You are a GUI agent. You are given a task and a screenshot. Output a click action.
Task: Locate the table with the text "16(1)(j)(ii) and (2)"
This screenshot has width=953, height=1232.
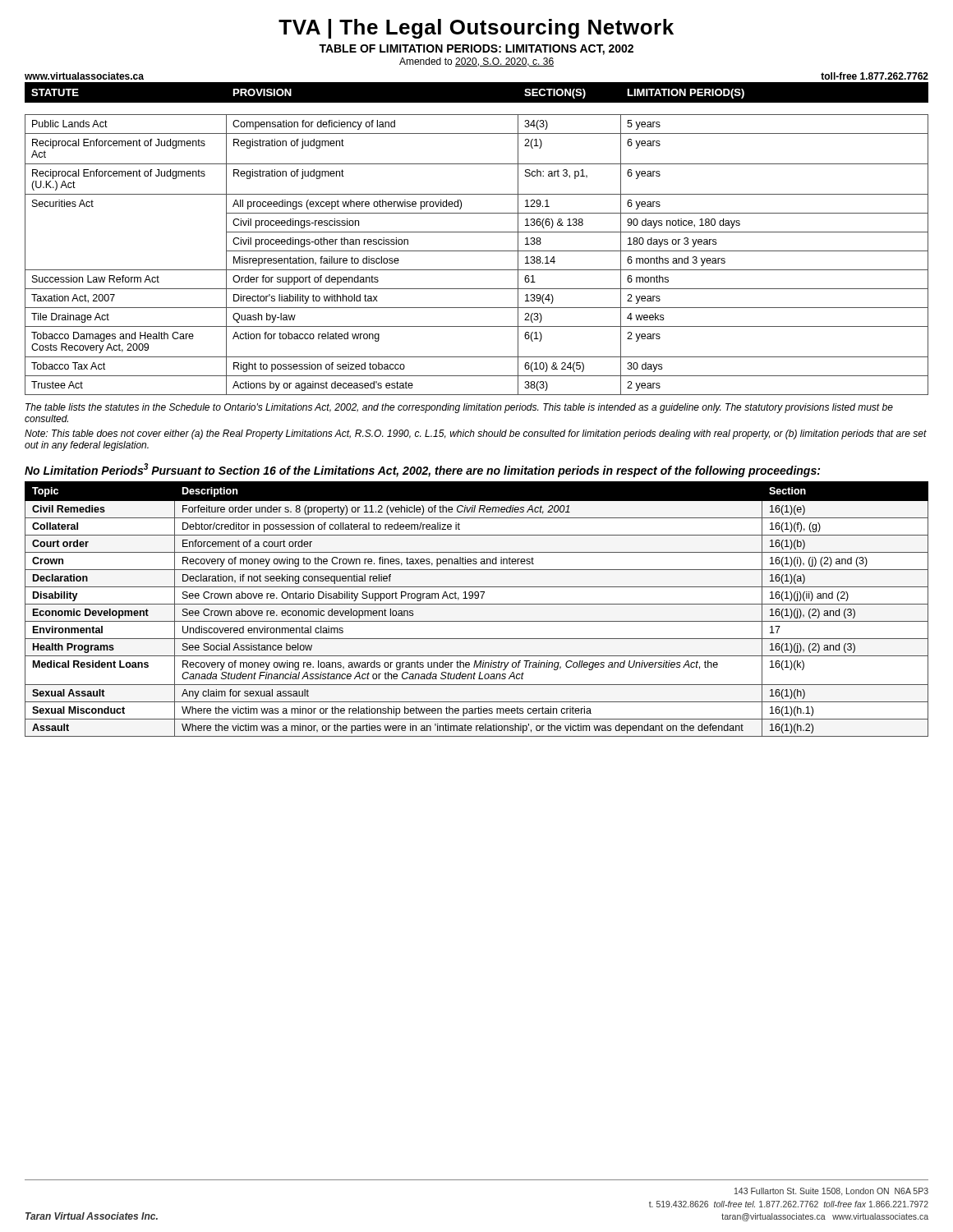[x=476, y=609]
